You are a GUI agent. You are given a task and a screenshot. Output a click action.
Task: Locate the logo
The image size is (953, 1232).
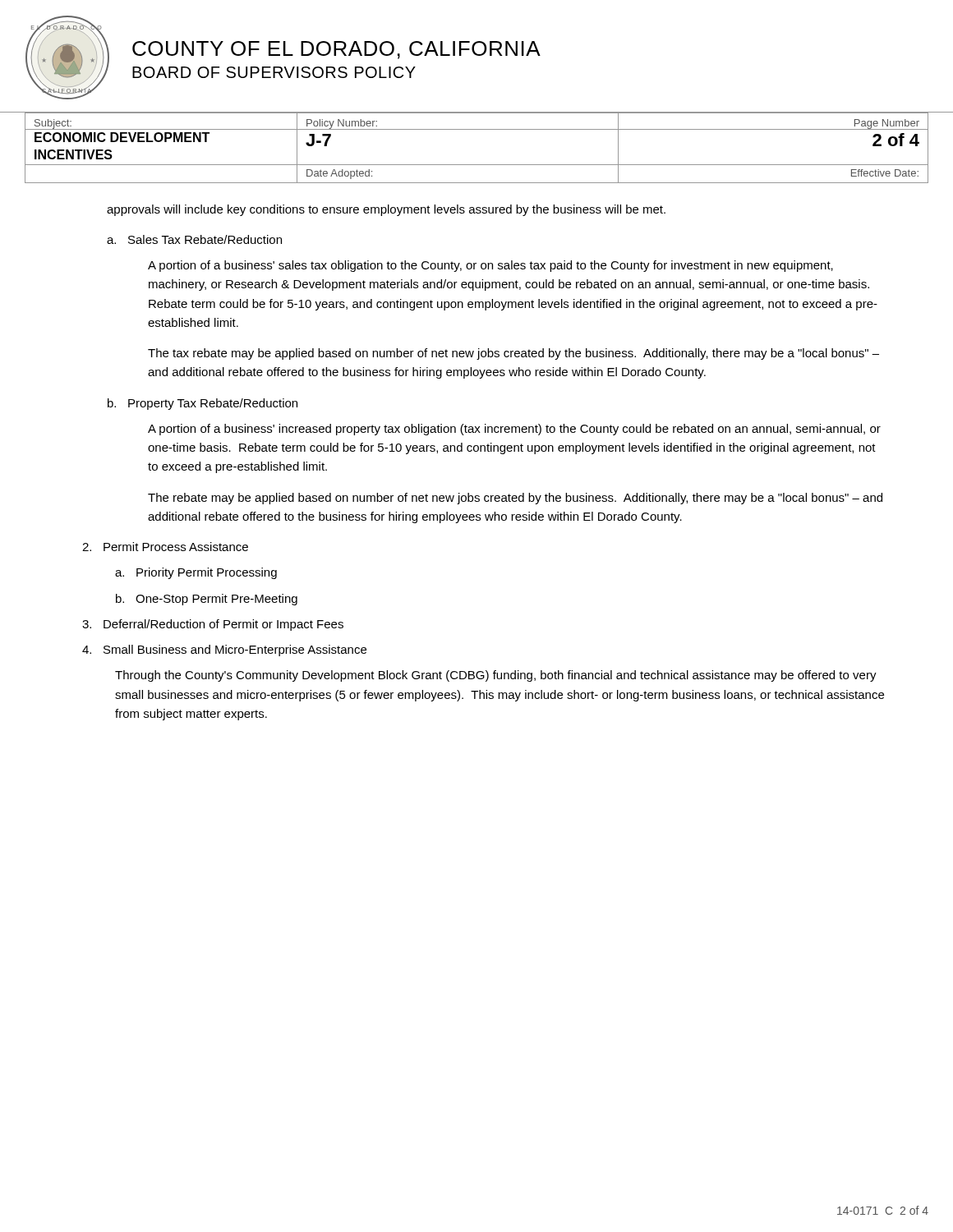[x=70, y=59]
